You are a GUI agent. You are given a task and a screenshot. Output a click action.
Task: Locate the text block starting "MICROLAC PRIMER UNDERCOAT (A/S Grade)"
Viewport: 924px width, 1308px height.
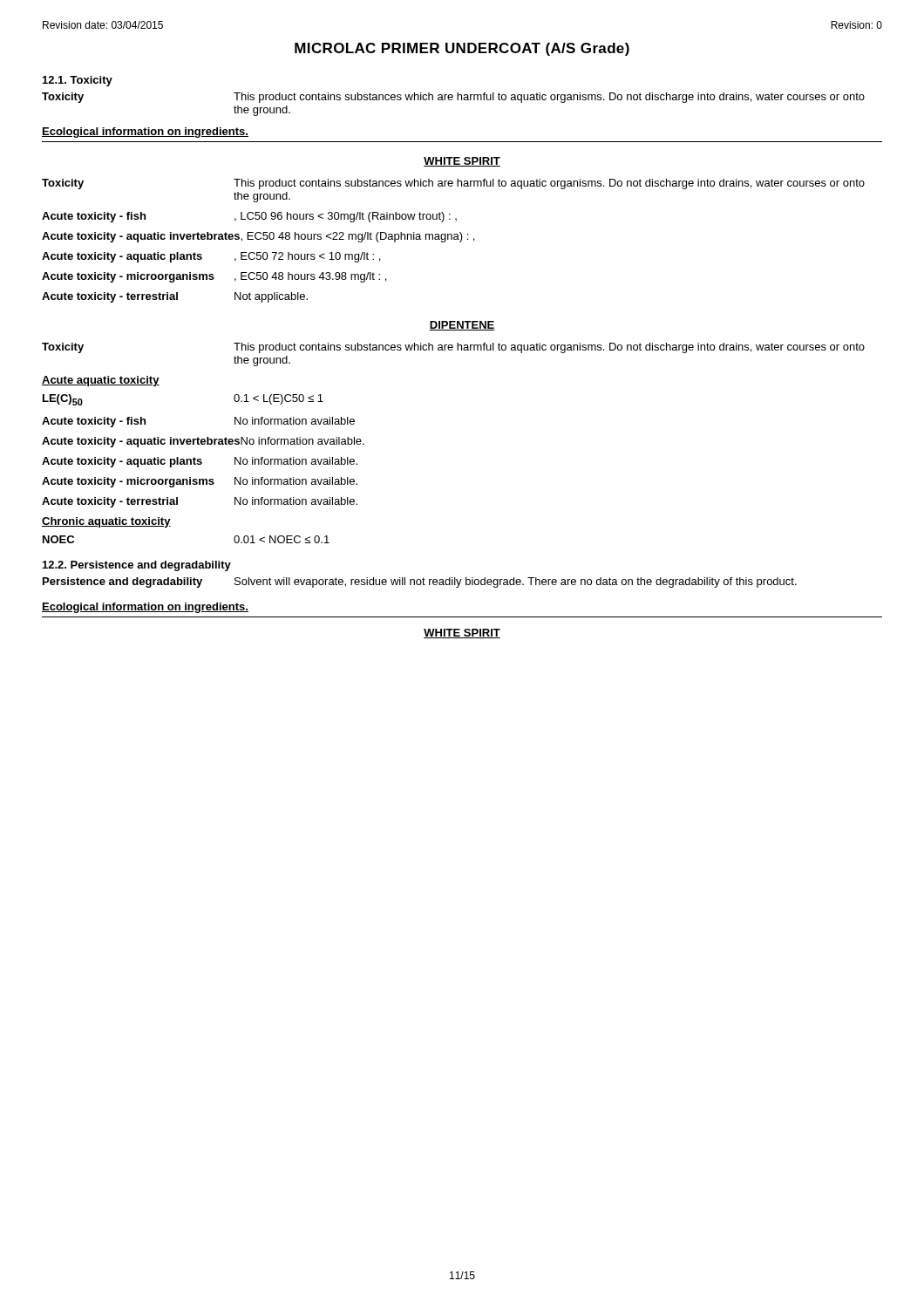coord(462,48)
